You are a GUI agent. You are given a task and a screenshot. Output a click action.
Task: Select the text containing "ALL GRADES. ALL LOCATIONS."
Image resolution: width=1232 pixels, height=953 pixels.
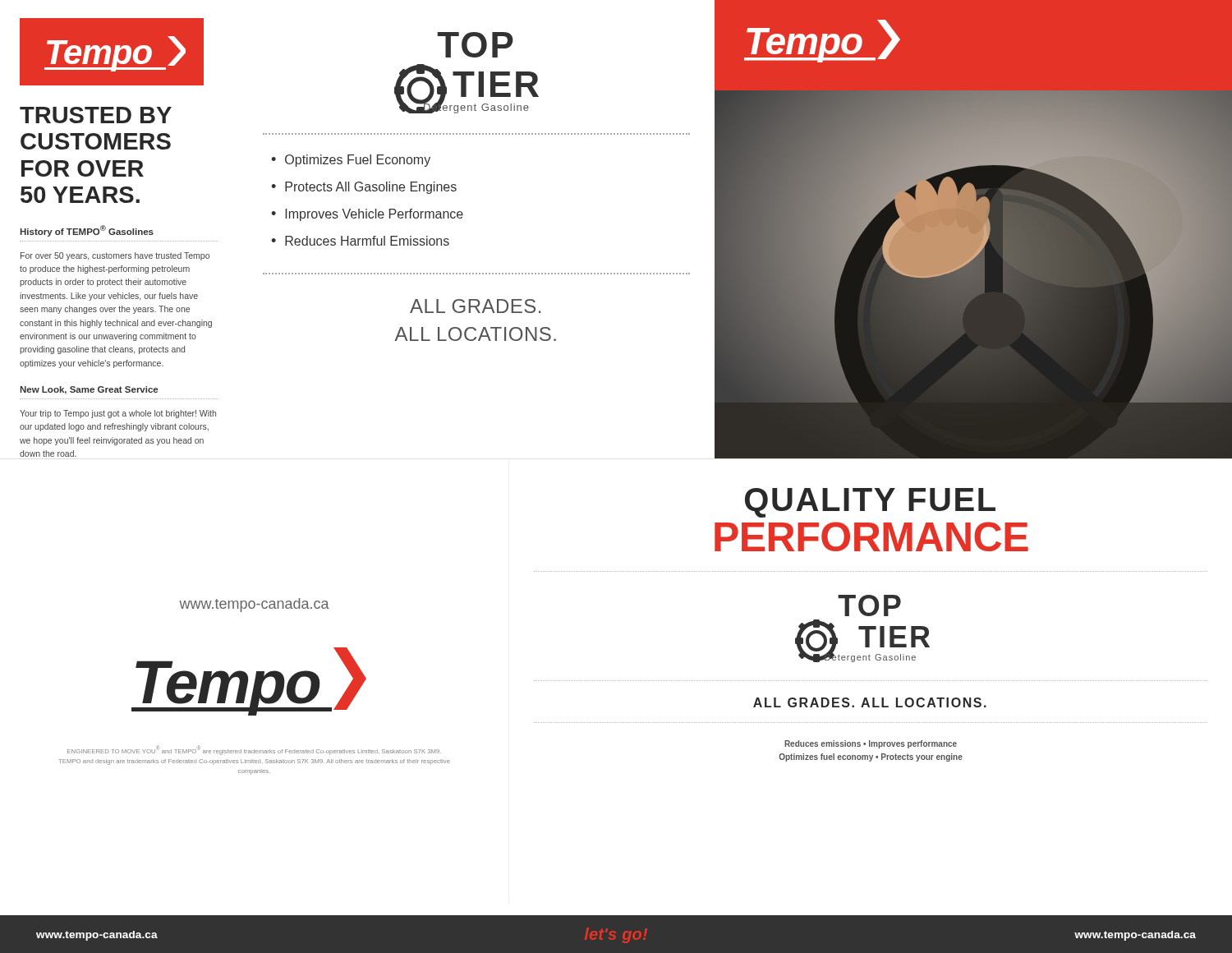(x=871, y=703)
